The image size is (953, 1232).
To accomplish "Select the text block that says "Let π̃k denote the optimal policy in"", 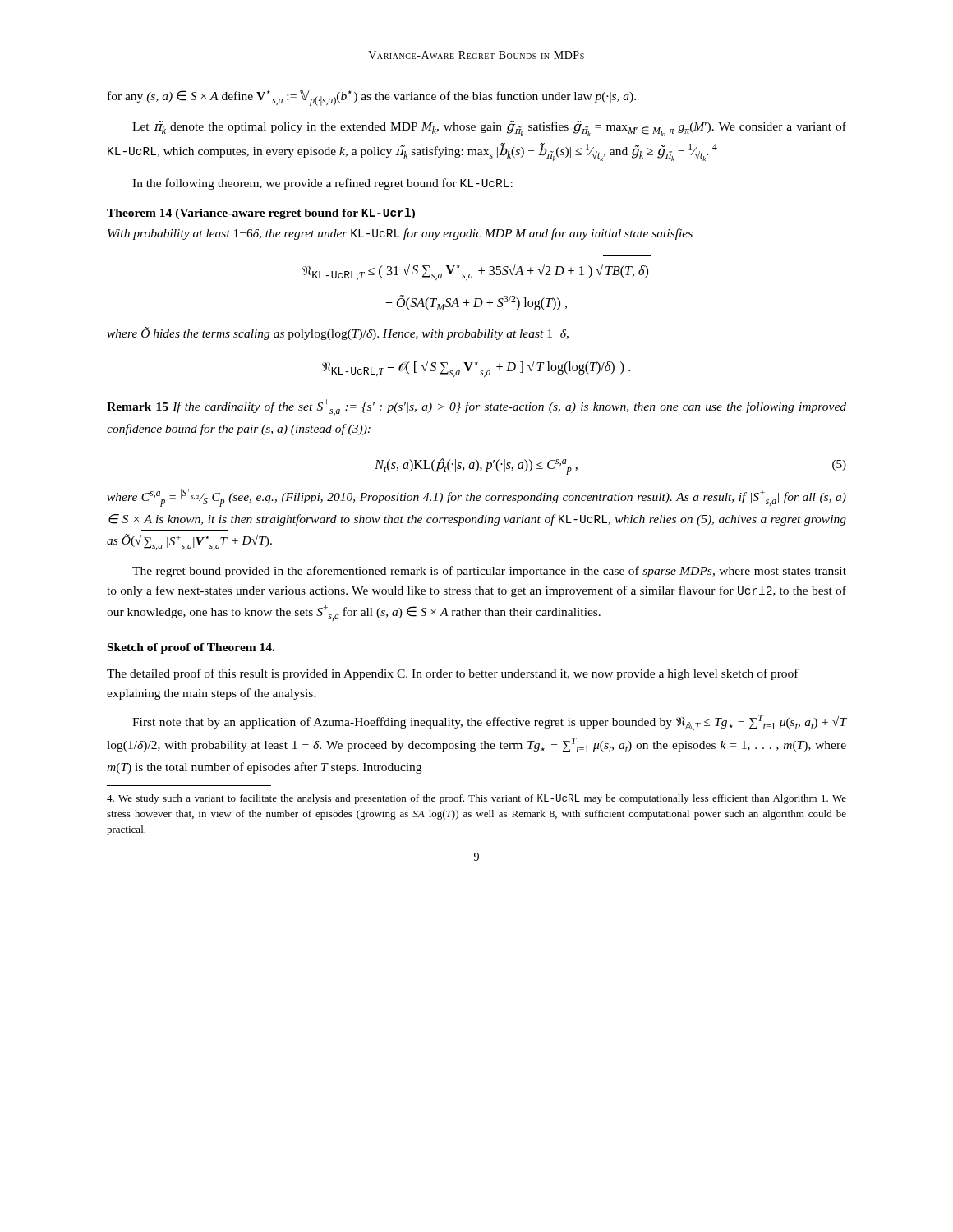I will pos(476,141).
